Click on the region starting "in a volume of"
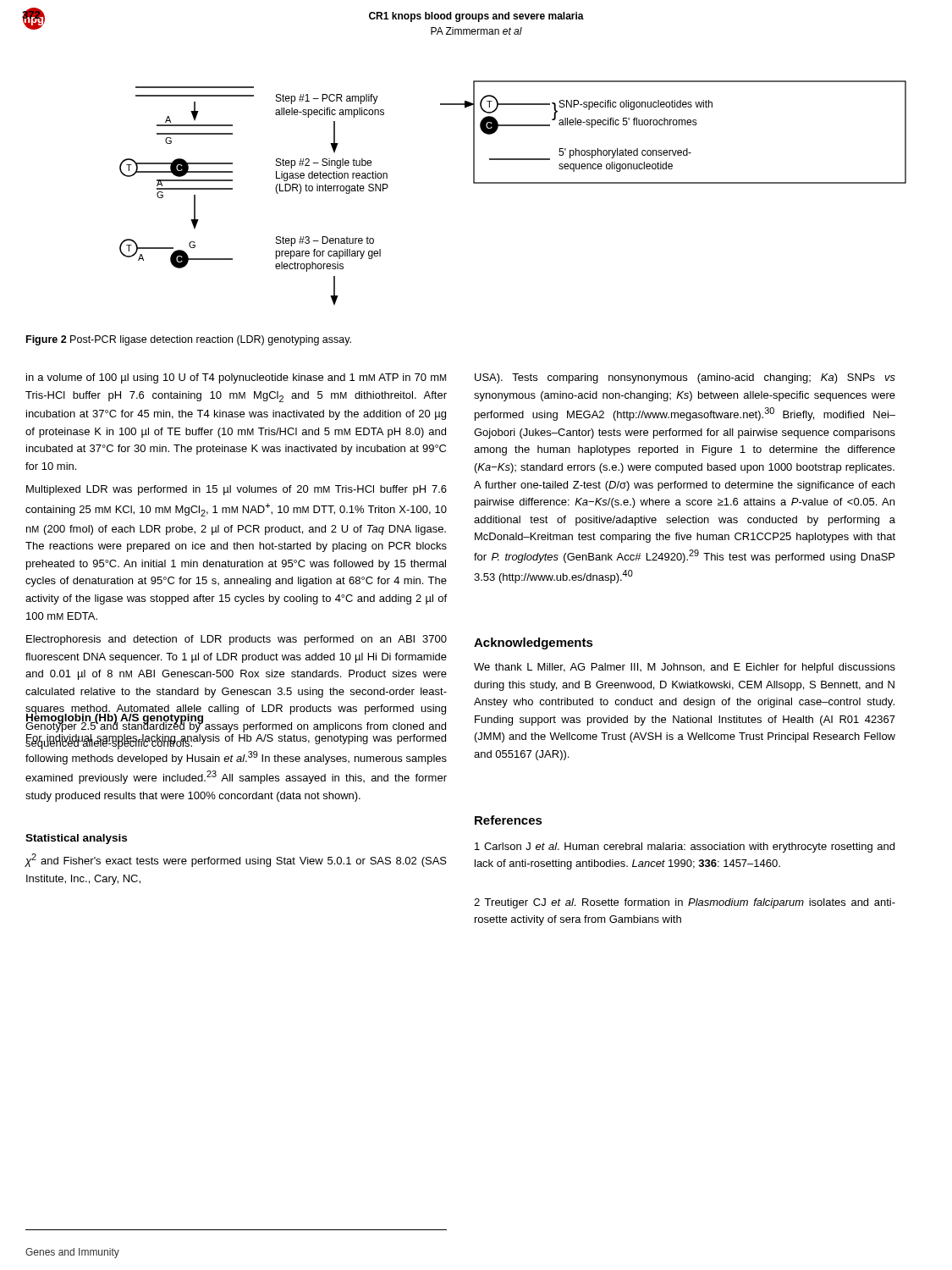The height and width of the screenshot is (1270, 952). [236, 561]
